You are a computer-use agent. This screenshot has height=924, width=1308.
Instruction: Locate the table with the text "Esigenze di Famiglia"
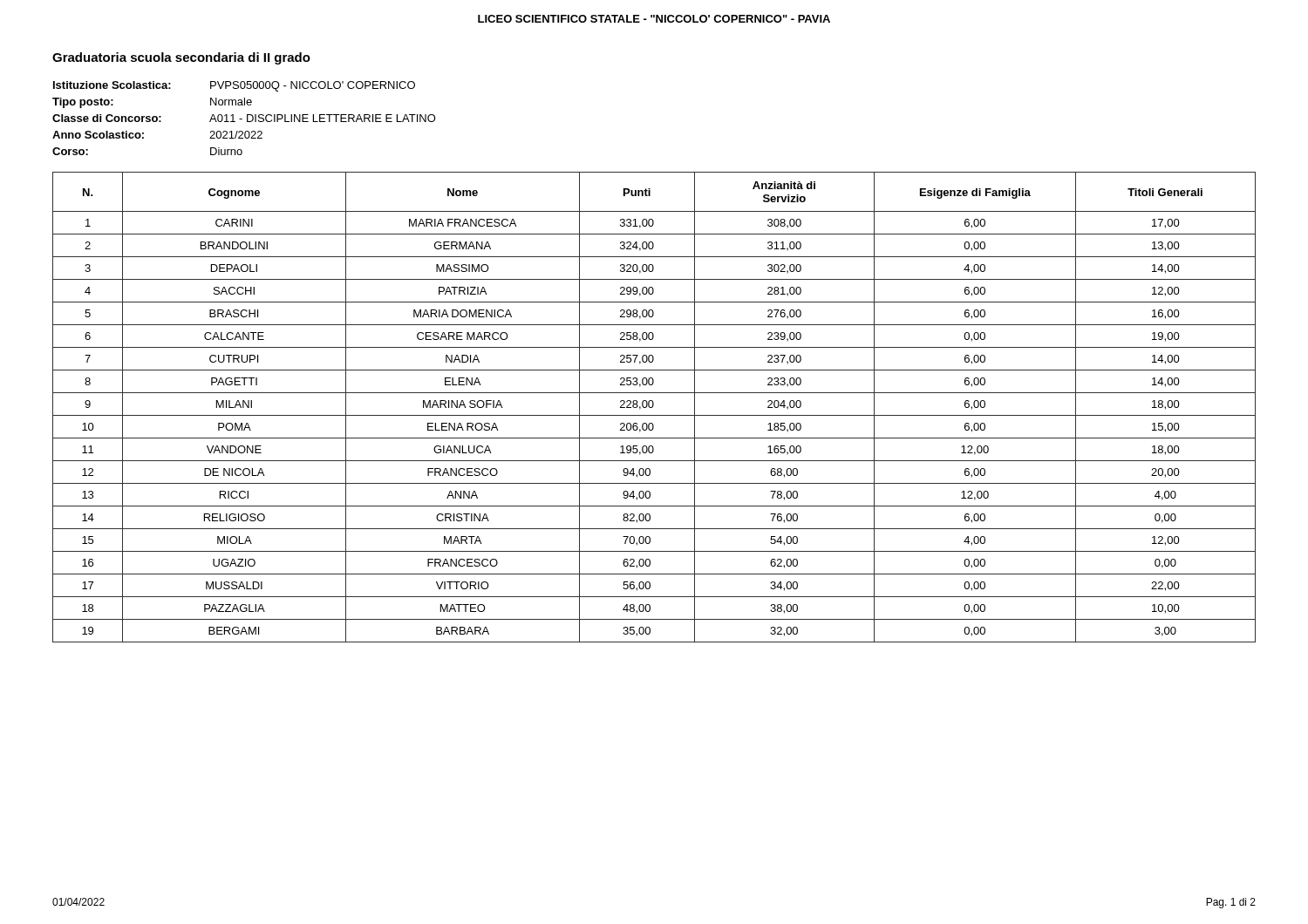(654, 407)
